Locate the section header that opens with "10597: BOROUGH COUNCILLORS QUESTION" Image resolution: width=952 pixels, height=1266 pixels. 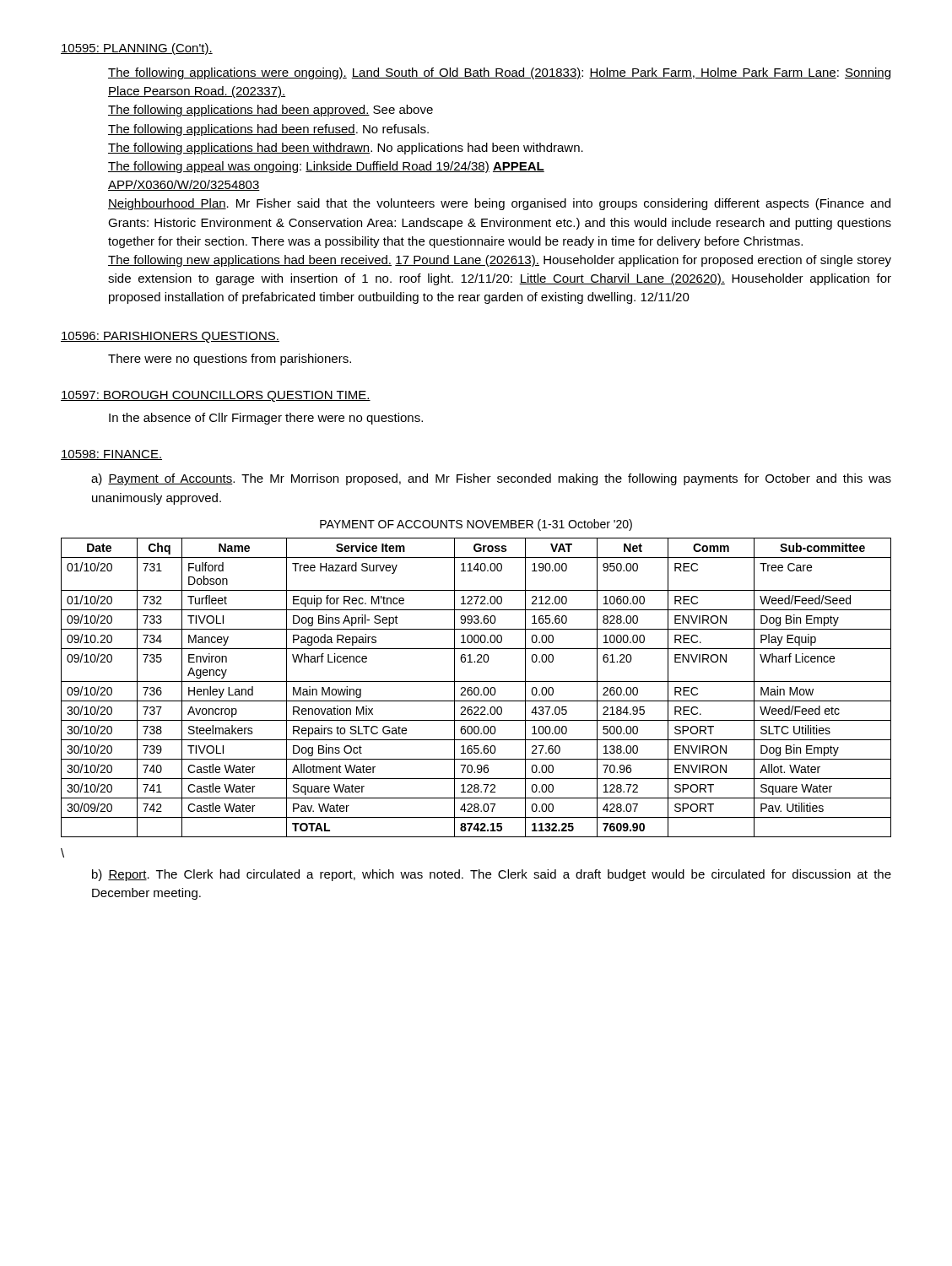point(215,395)
